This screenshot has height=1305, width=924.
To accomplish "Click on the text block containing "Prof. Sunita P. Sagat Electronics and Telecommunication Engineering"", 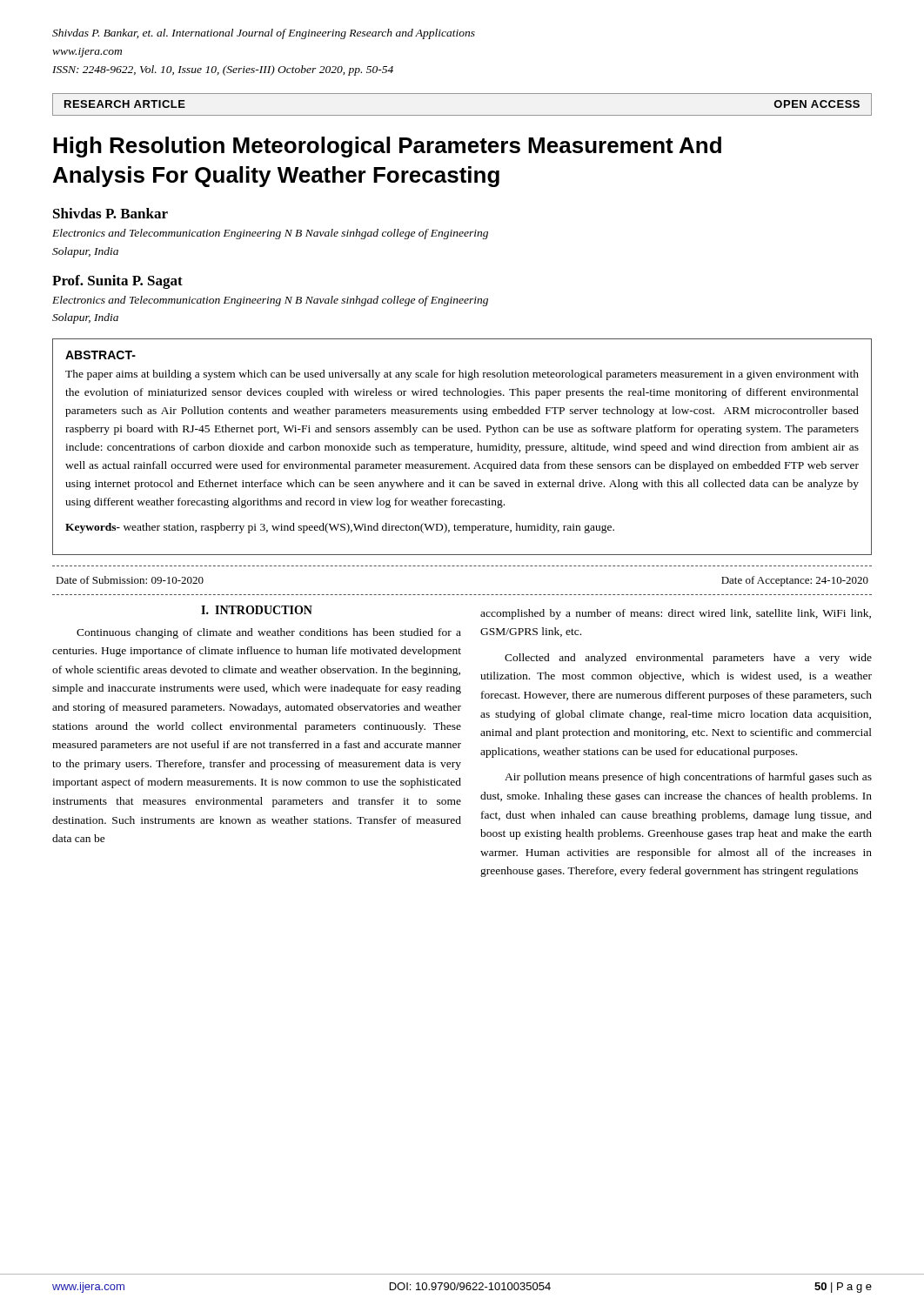I will coord(462,299).
